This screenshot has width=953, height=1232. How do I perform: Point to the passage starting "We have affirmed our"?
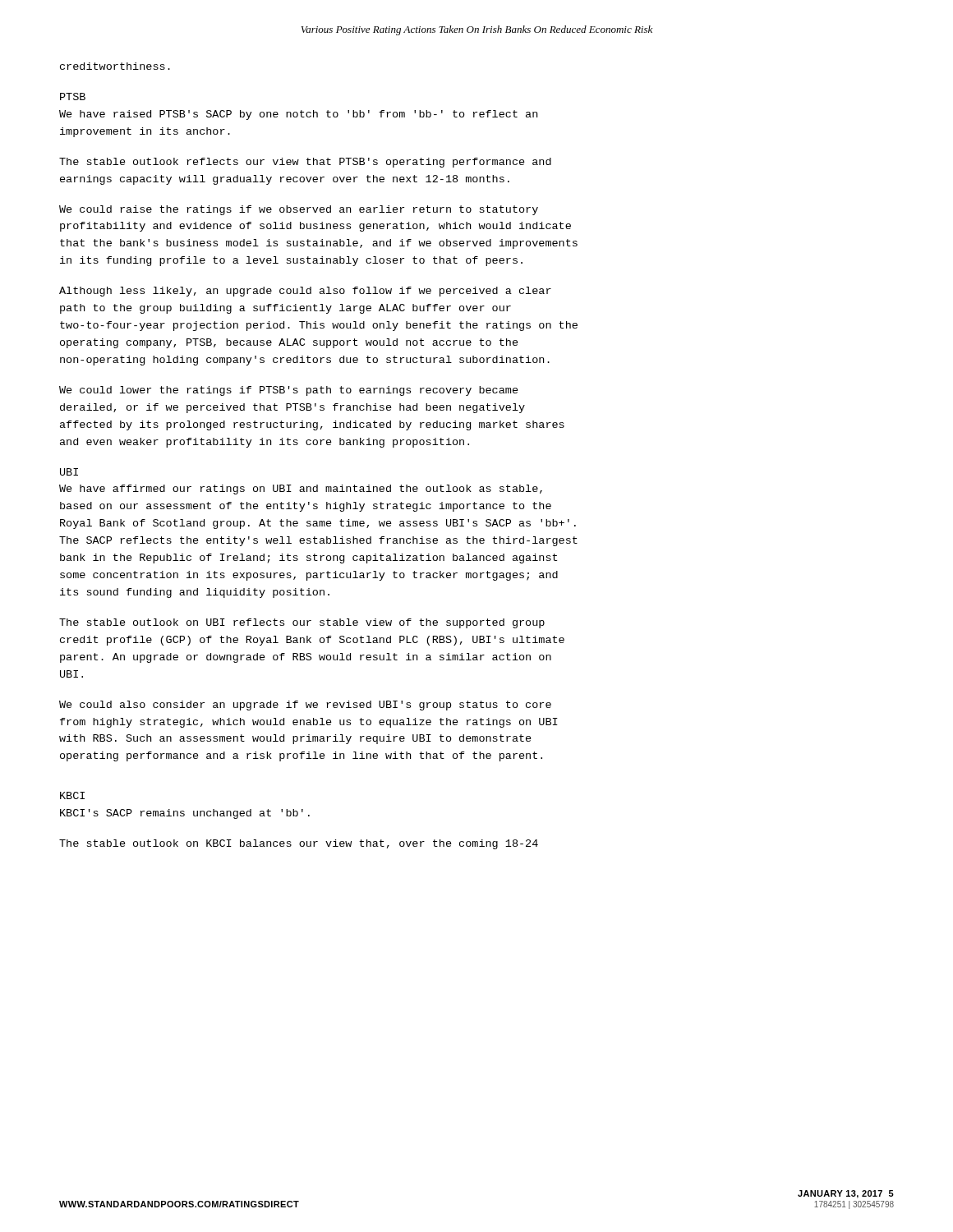point(319,541)
